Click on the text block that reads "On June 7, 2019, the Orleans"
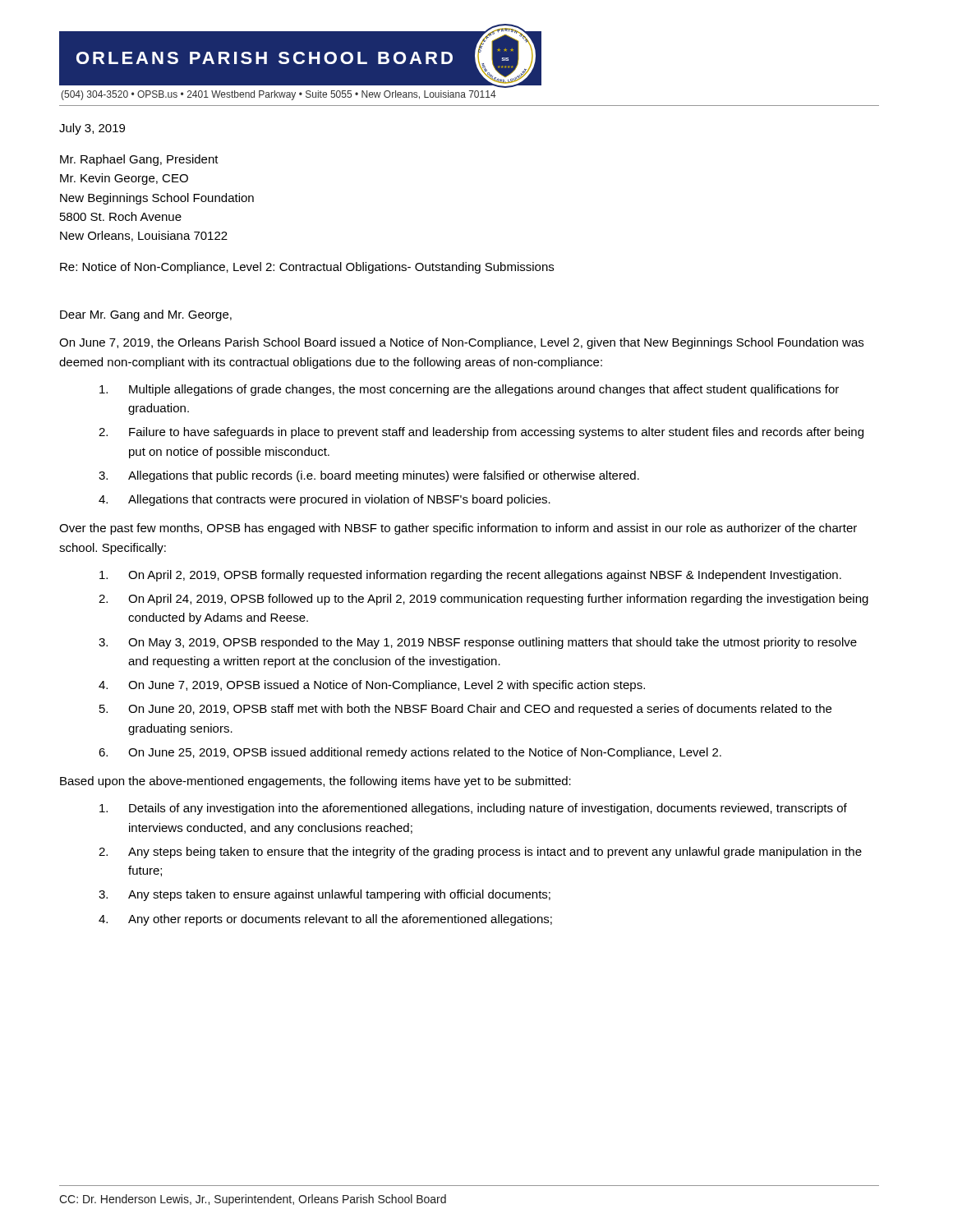The image size is (953, 1232). coord(462,352)
